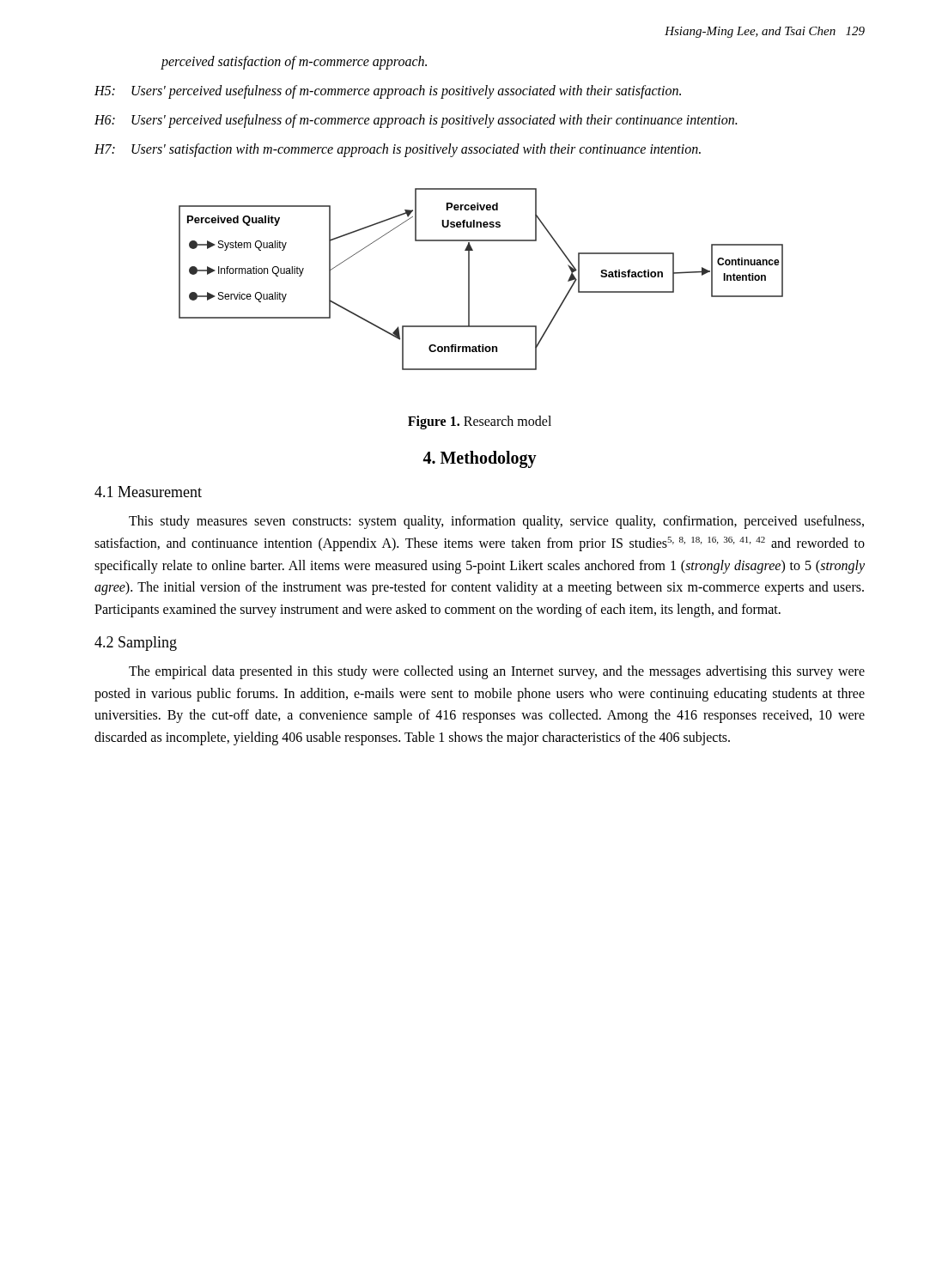Image resolution: width=942 pixels, height=1288 pixels.
Task: Point to the passage starting "H6: Users' perceived"
Action: point(480,120)
